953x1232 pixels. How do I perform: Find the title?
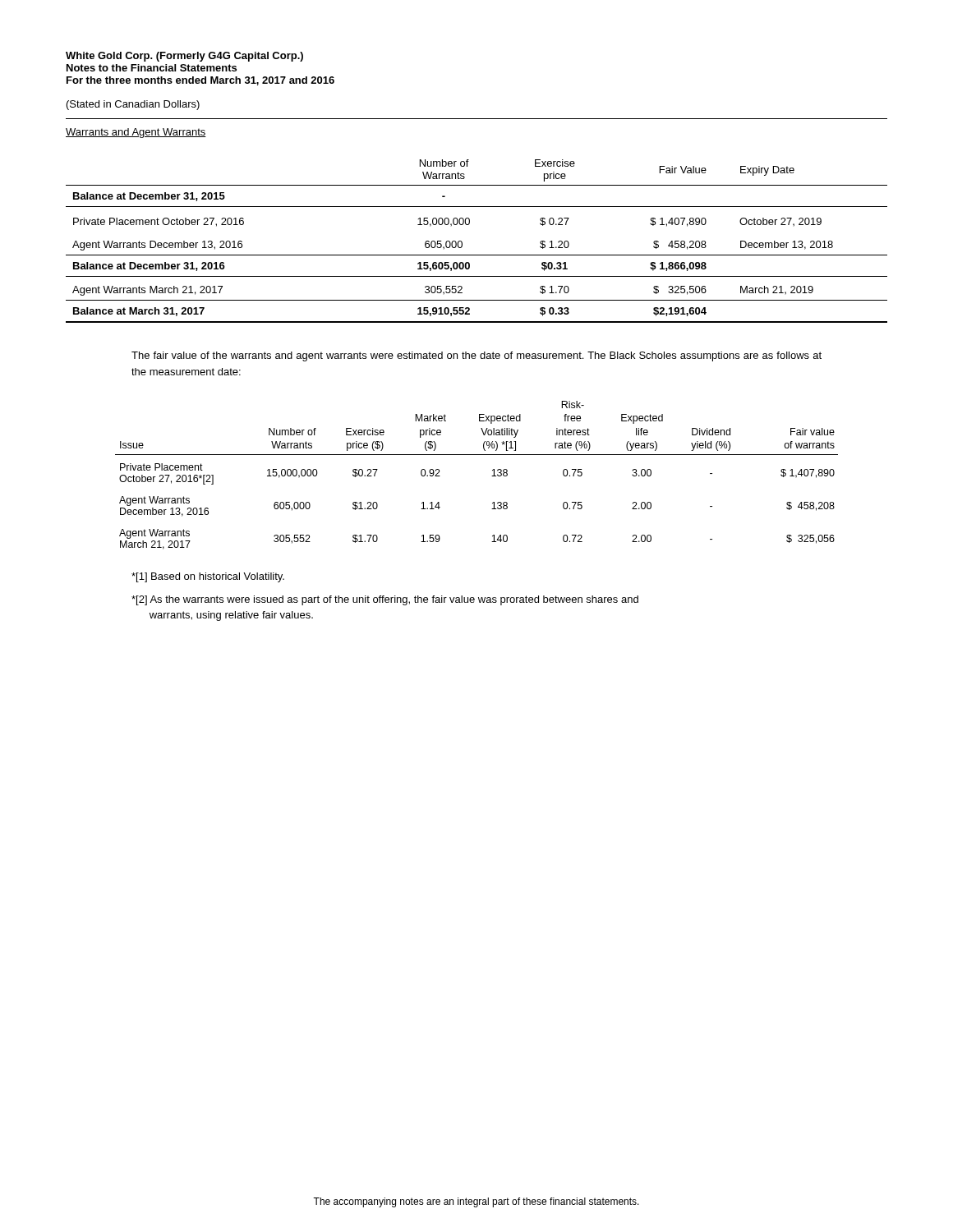tap(200, 68)
